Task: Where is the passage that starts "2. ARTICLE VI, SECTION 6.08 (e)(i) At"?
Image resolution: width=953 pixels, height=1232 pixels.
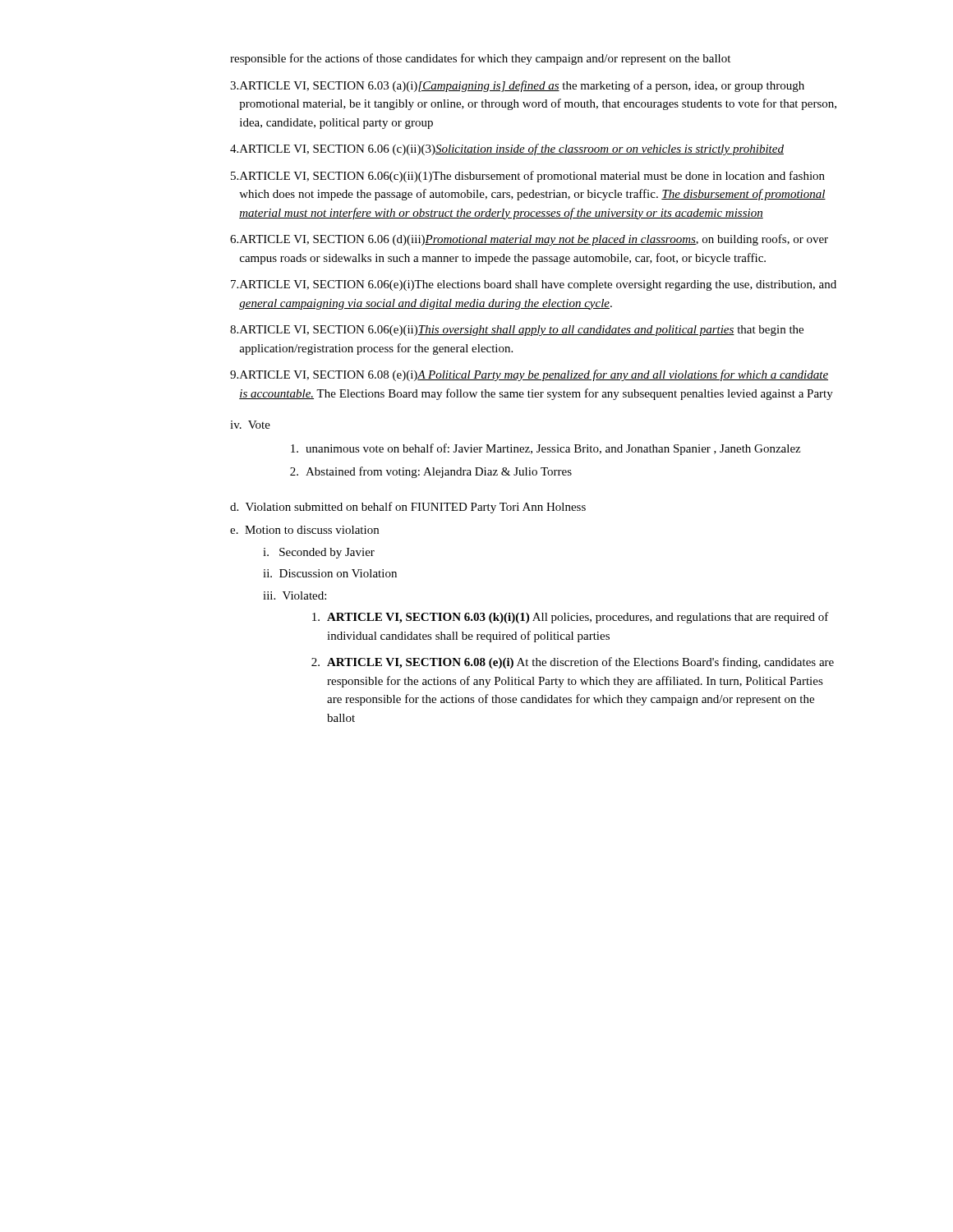Action: [571, 690]
